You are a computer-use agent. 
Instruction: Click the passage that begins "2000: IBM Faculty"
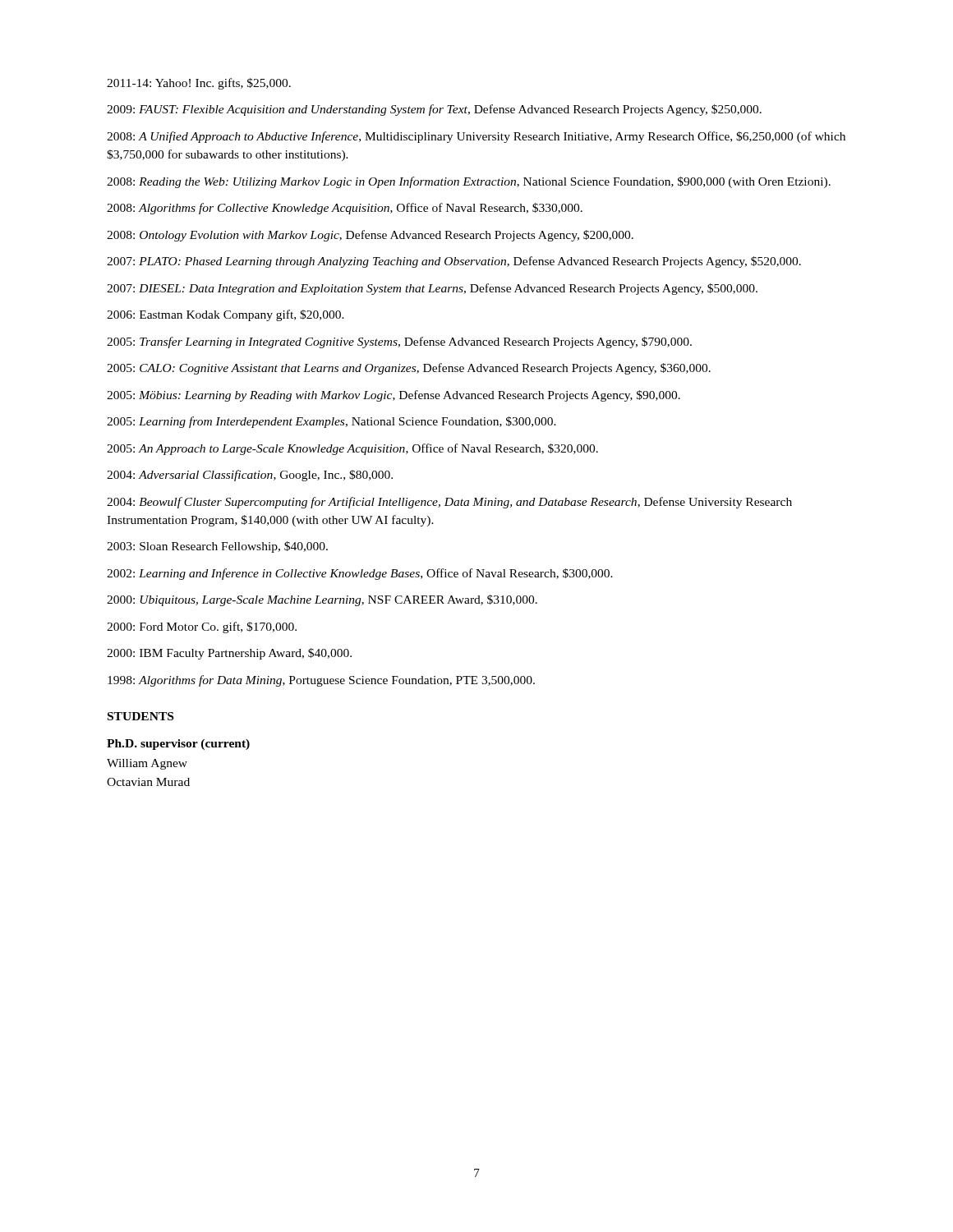click(230, 653)
